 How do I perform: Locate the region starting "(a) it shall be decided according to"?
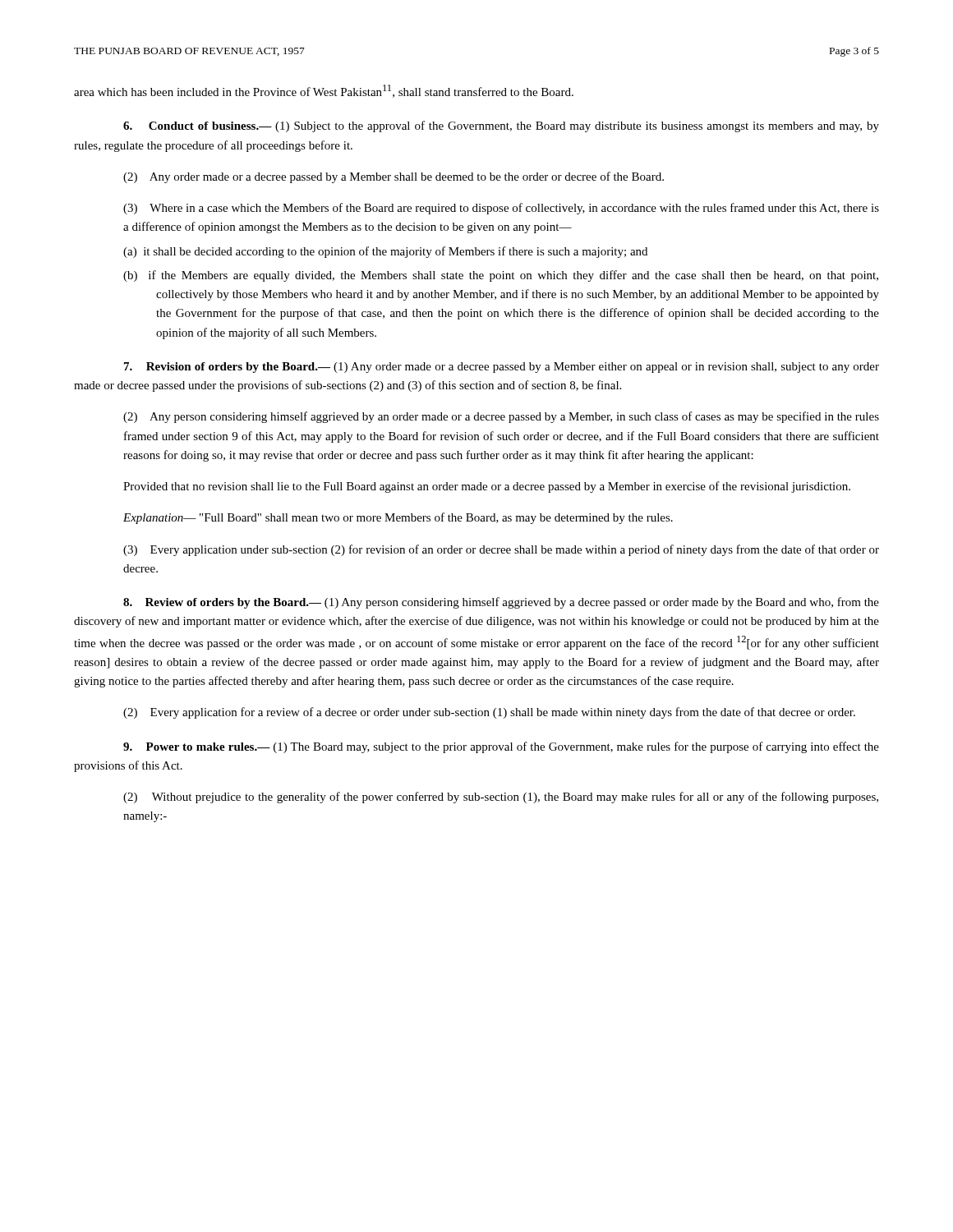pyautogui.click(x=386, y=251)
